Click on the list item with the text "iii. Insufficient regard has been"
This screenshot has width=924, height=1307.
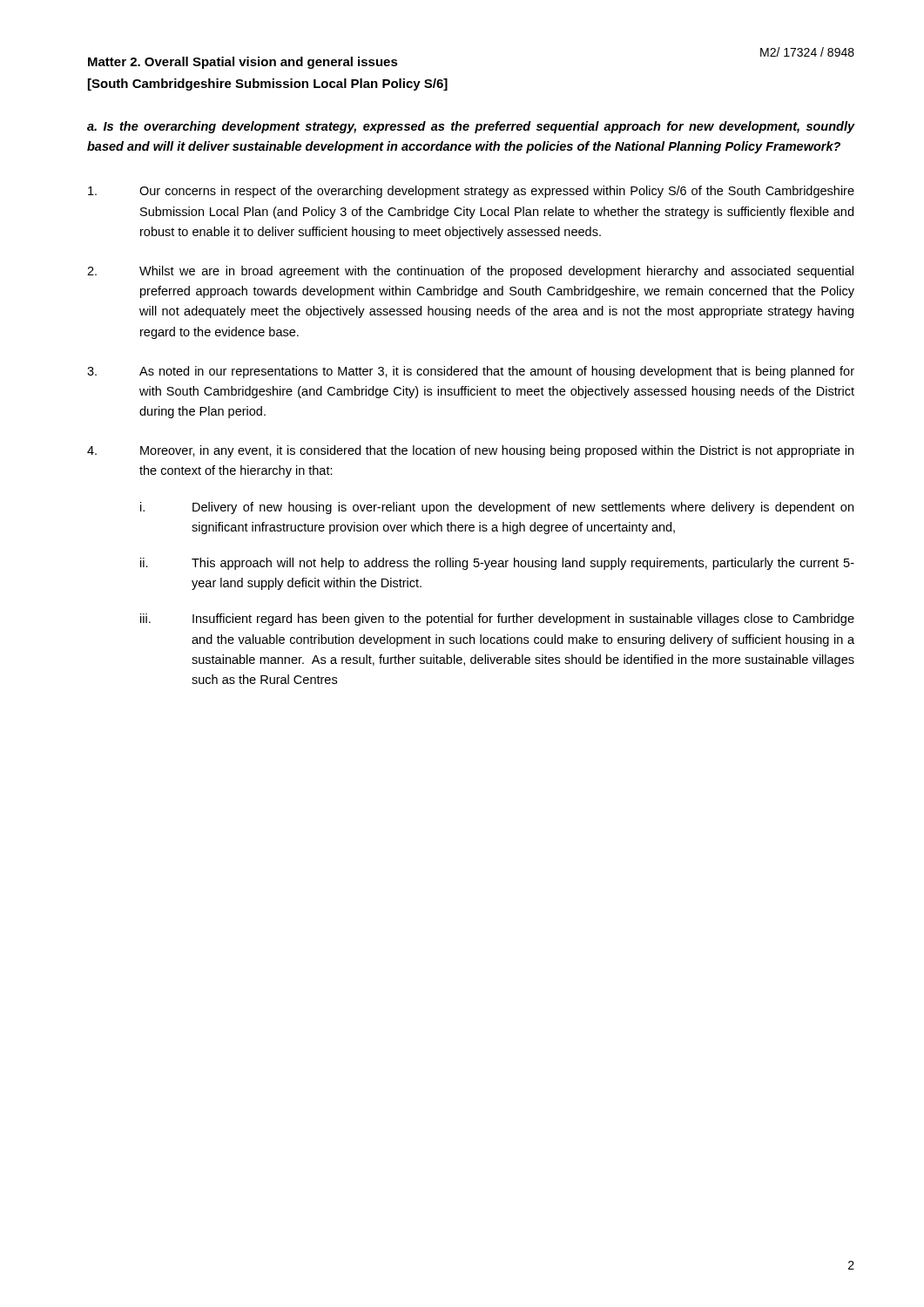coord(497,650)
